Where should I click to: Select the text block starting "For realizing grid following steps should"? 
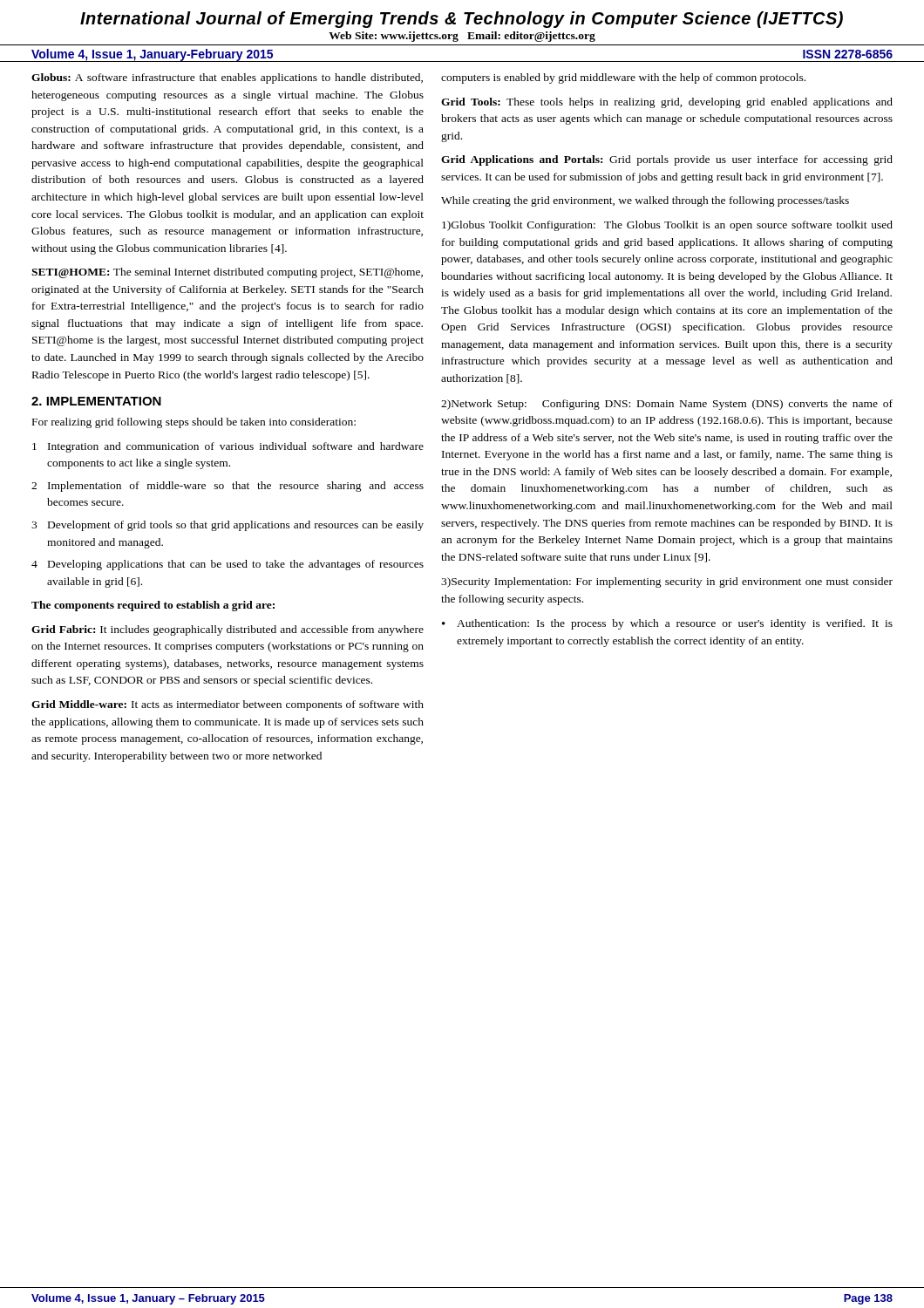tap(228, 422)
